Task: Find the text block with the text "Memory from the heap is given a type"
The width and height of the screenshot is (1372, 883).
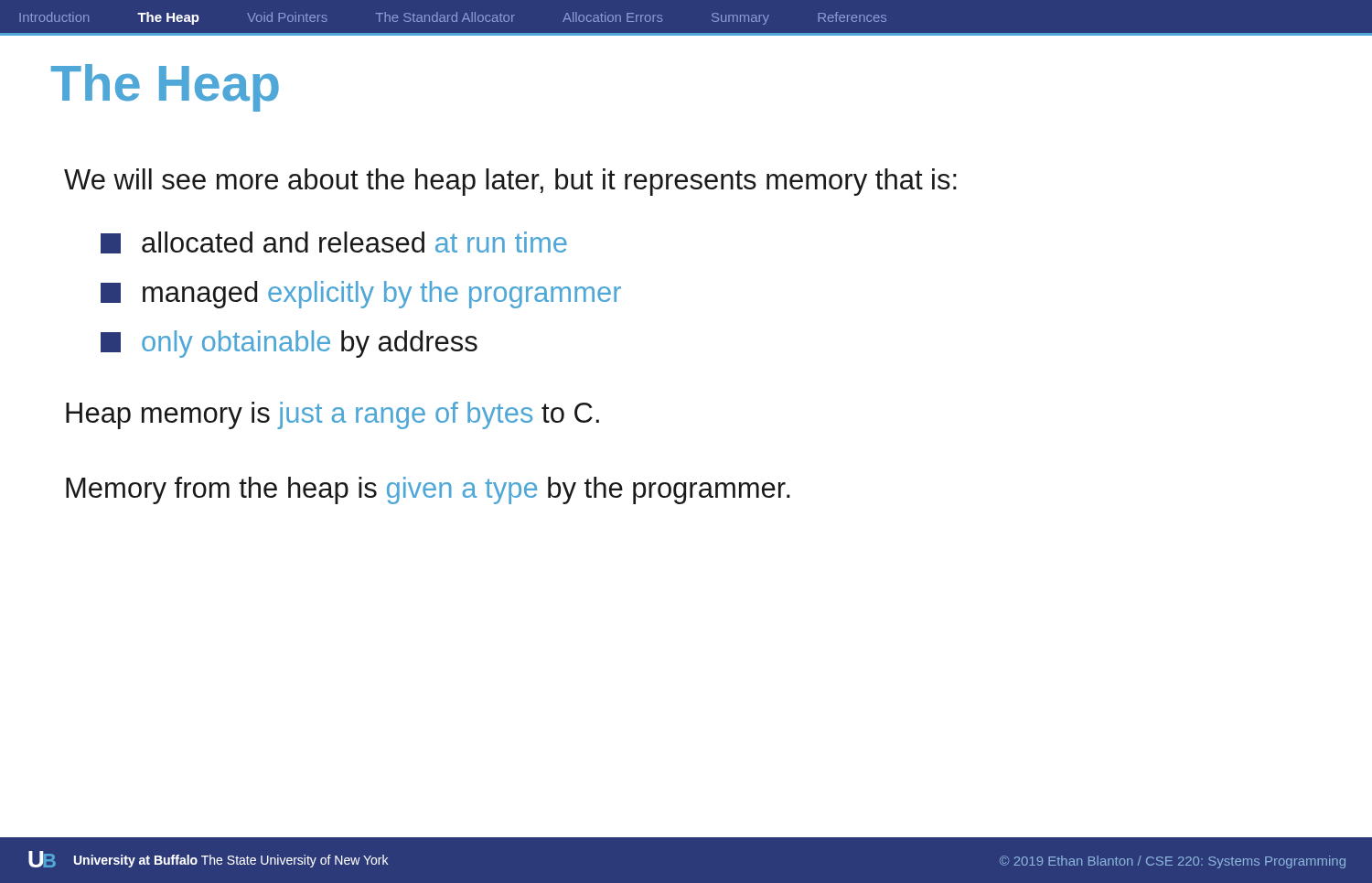Action: click(428, 488)
